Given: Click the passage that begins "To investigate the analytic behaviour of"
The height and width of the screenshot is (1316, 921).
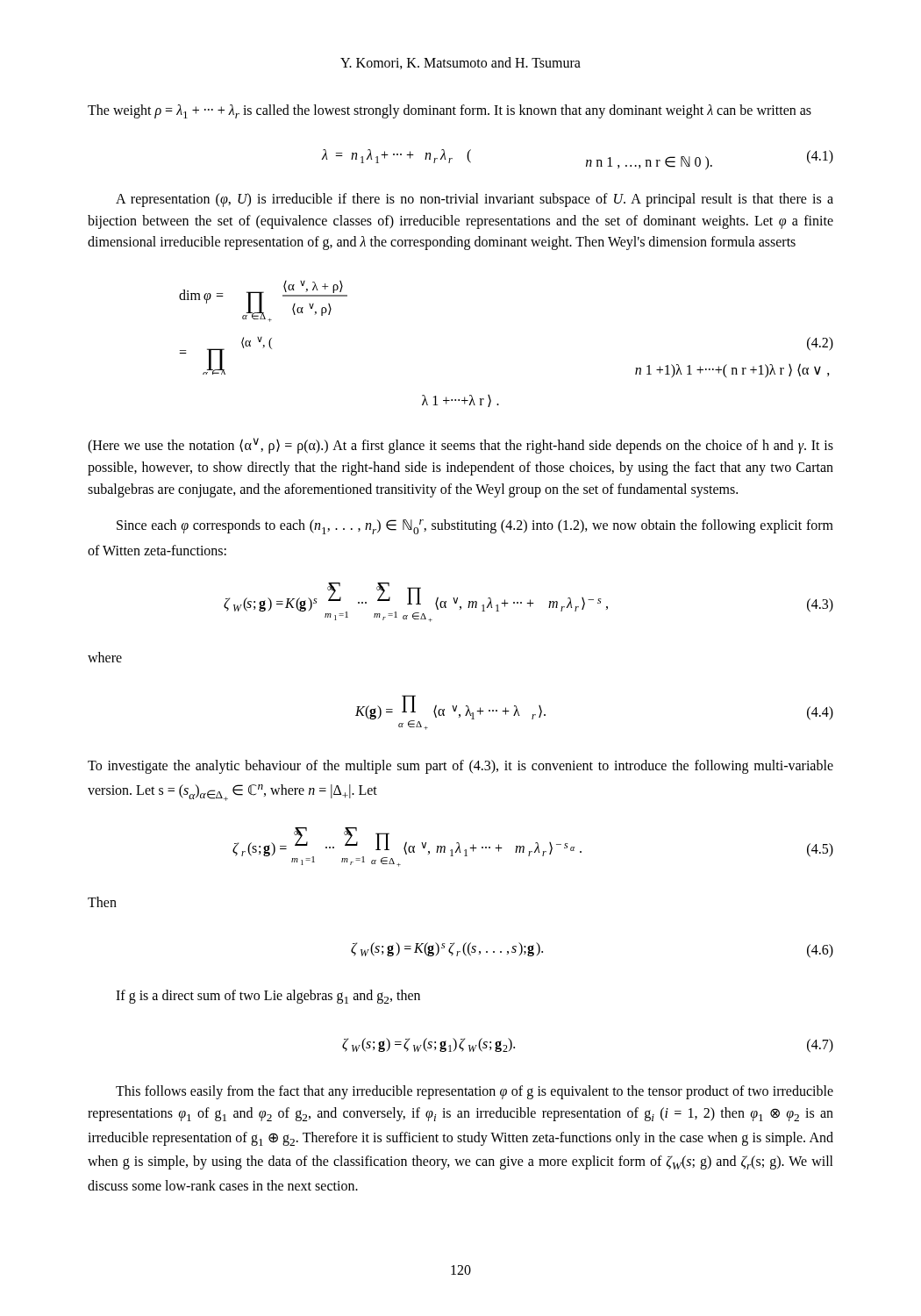Looking at the screenshot, I should click(x=460, y=781).
